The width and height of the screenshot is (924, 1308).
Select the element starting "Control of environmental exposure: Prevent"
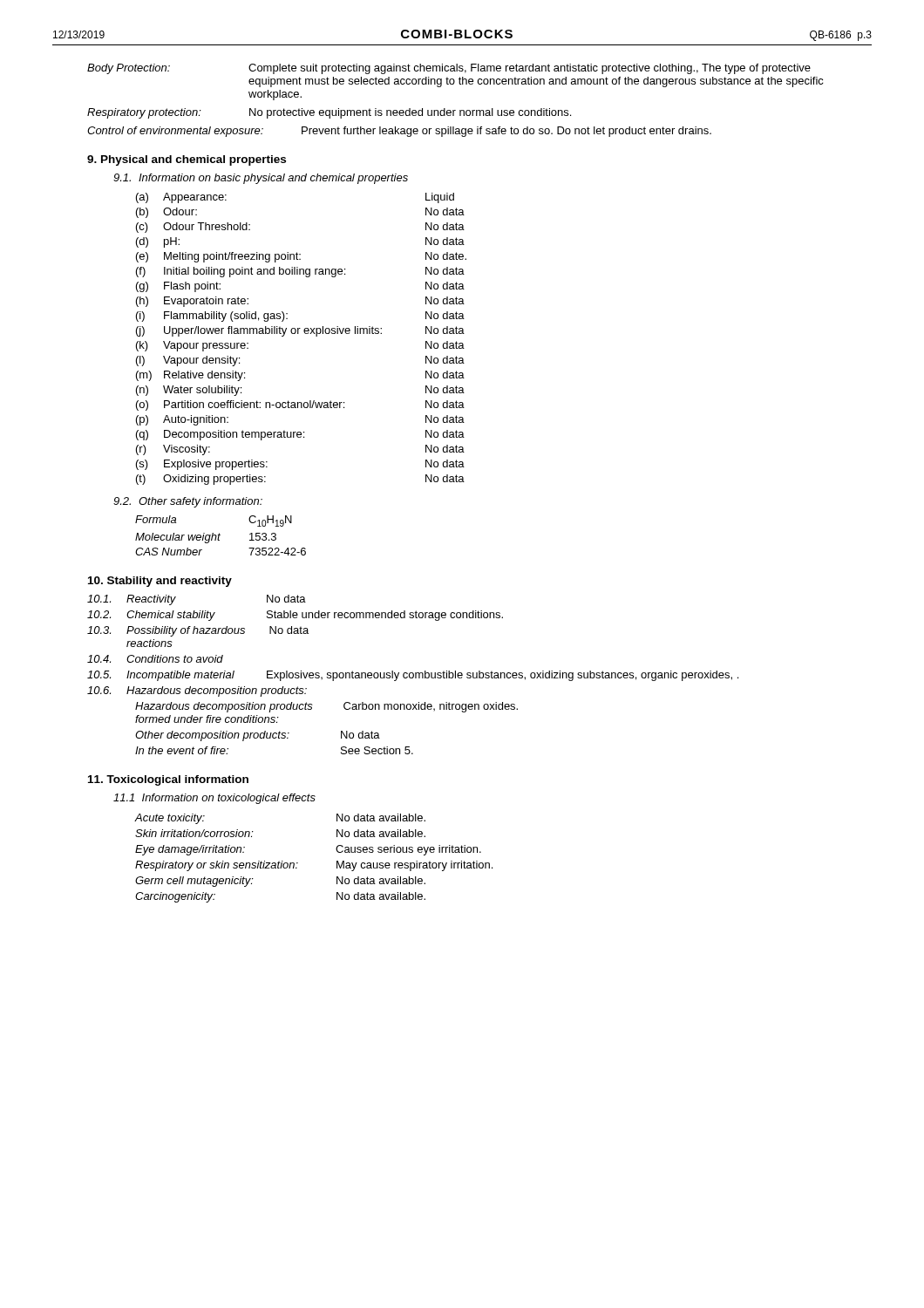(x=471, y=130)
